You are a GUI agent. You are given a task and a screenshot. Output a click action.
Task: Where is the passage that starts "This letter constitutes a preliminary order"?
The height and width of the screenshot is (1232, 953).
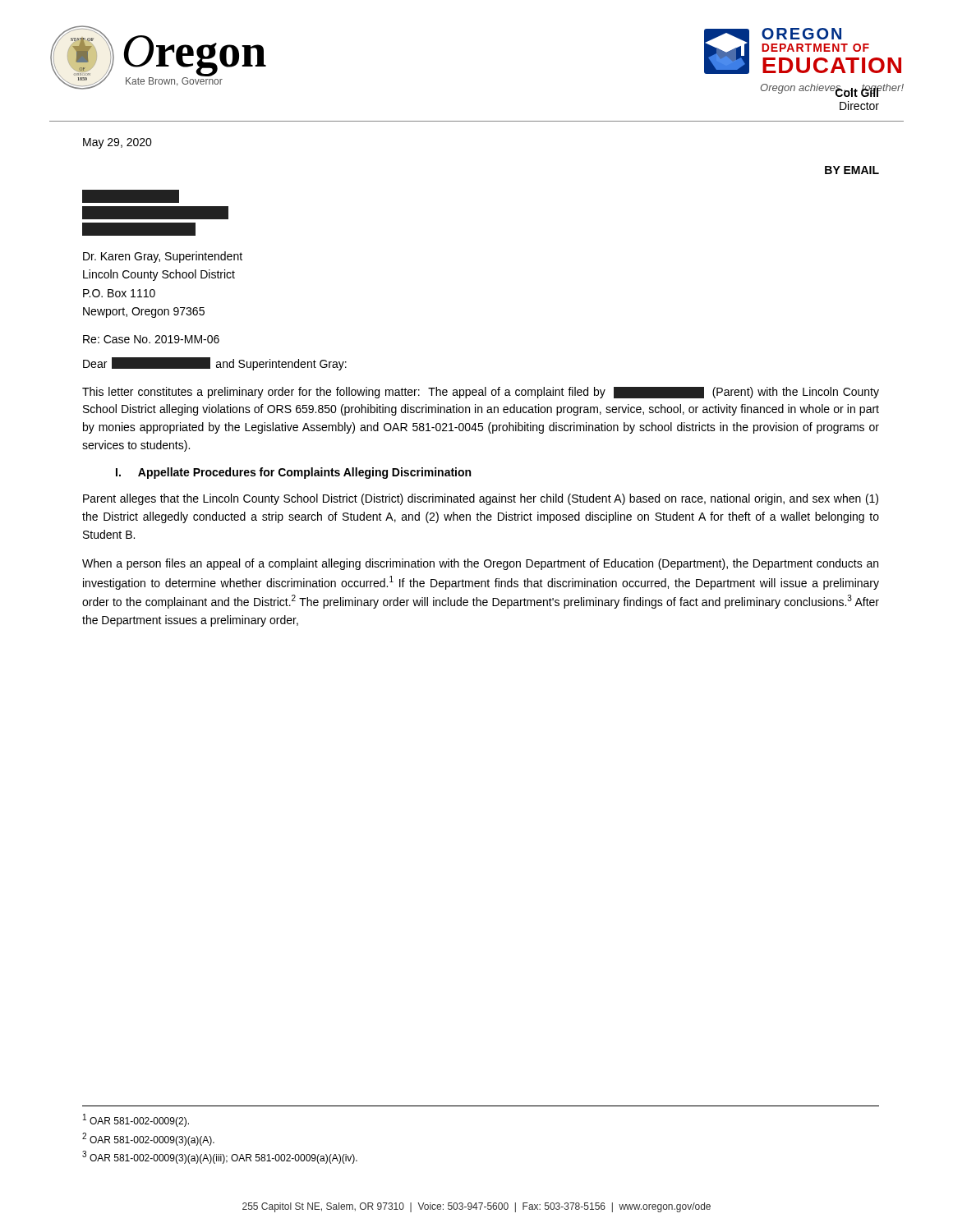pyautogui.click(x=481, y=418)
